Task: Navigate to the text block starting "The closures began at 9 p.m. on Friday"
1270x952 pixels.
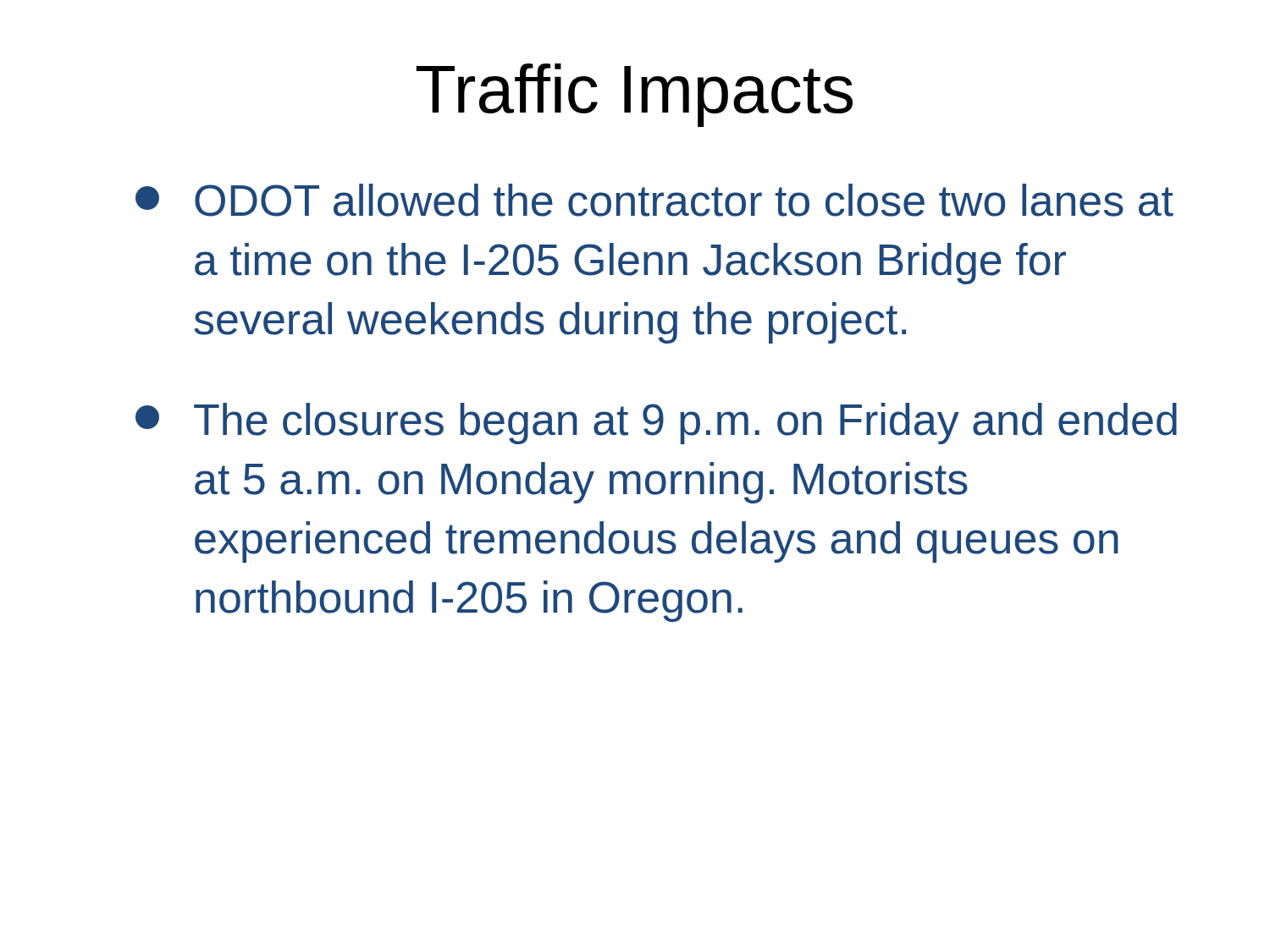Action: 660,509
